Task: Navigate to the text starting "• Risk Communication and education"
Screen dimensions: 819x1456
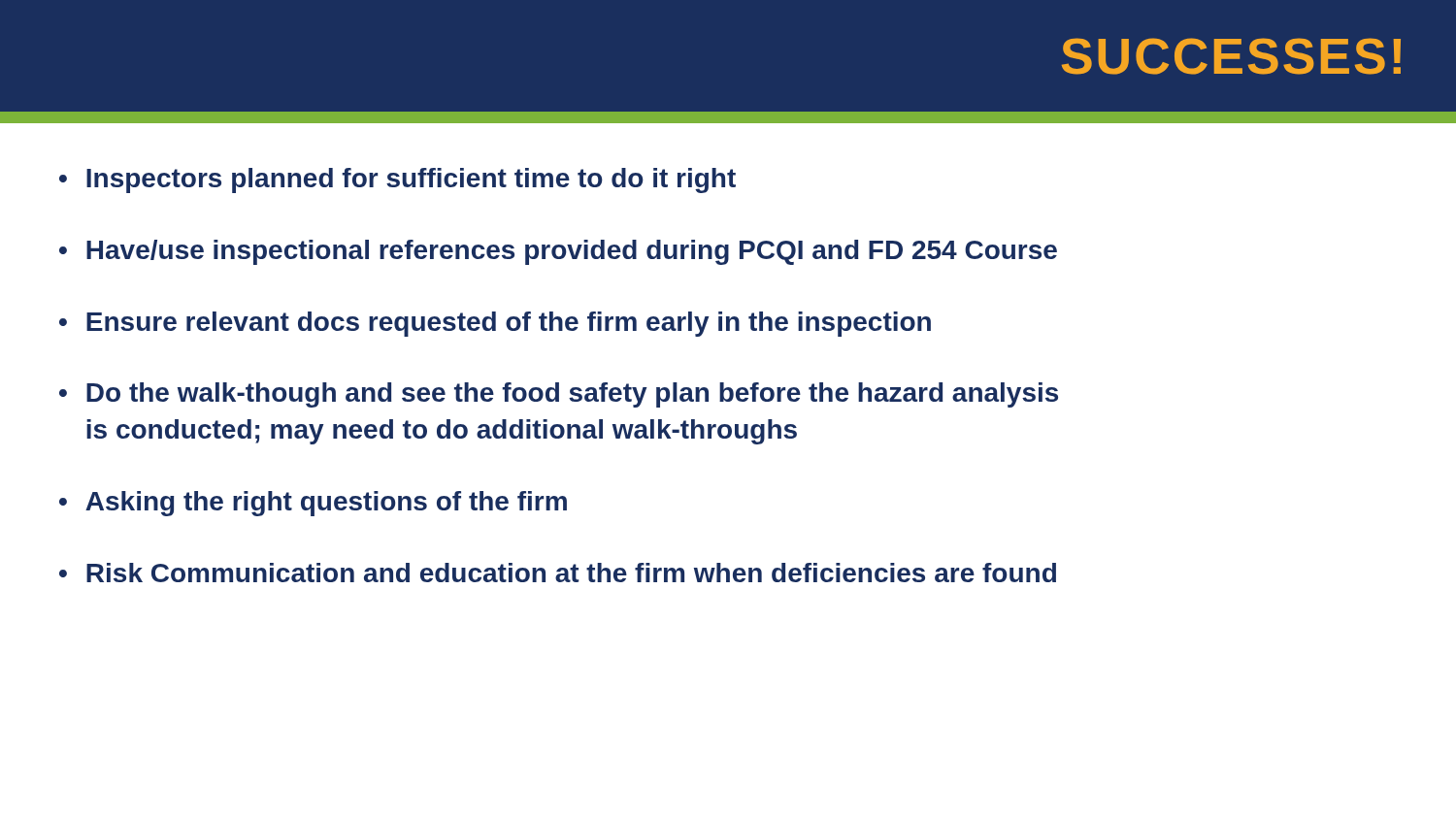Action: pos(558,573)
